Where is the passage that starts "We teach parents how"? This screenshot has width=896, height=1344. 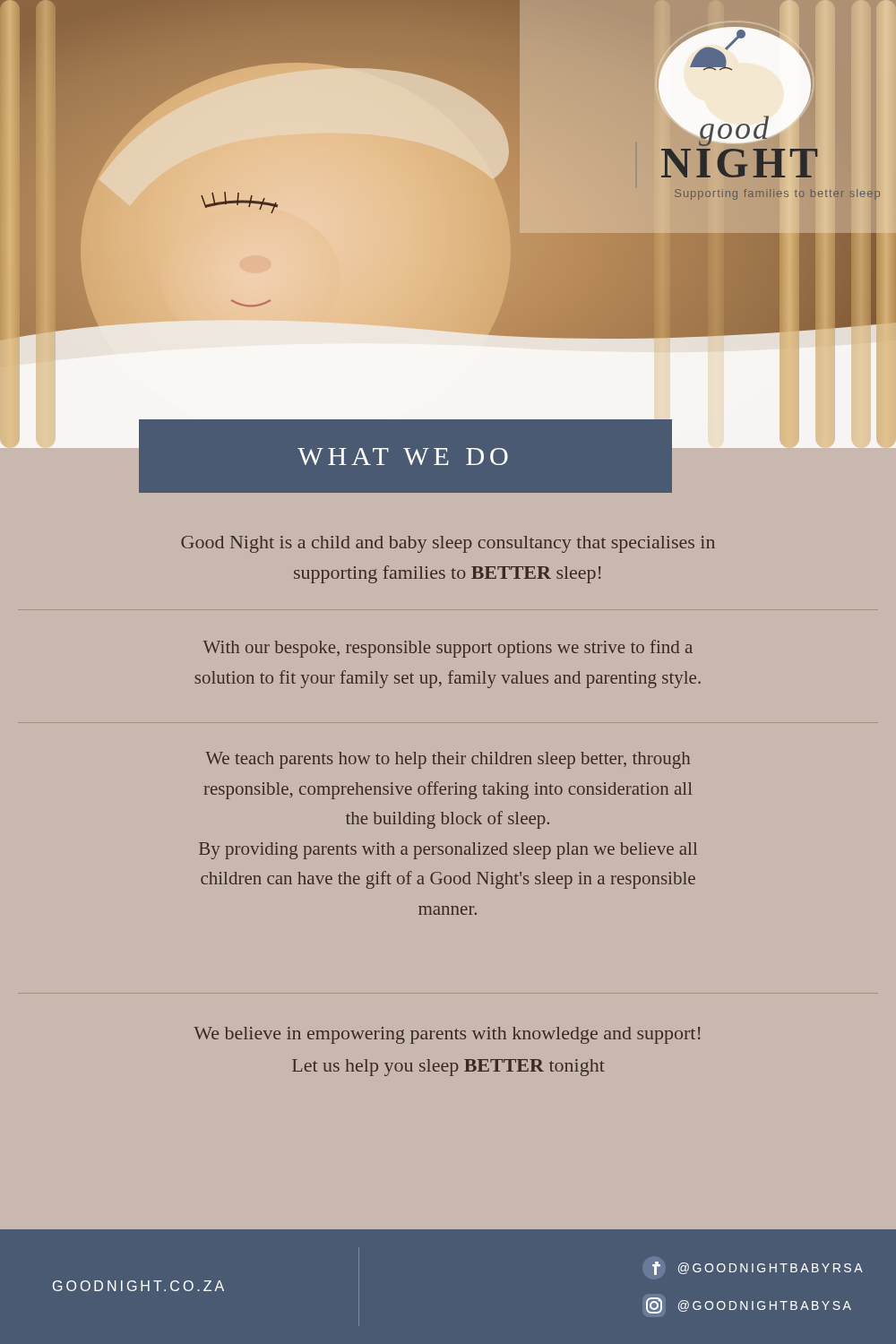[x=448, y=833]
